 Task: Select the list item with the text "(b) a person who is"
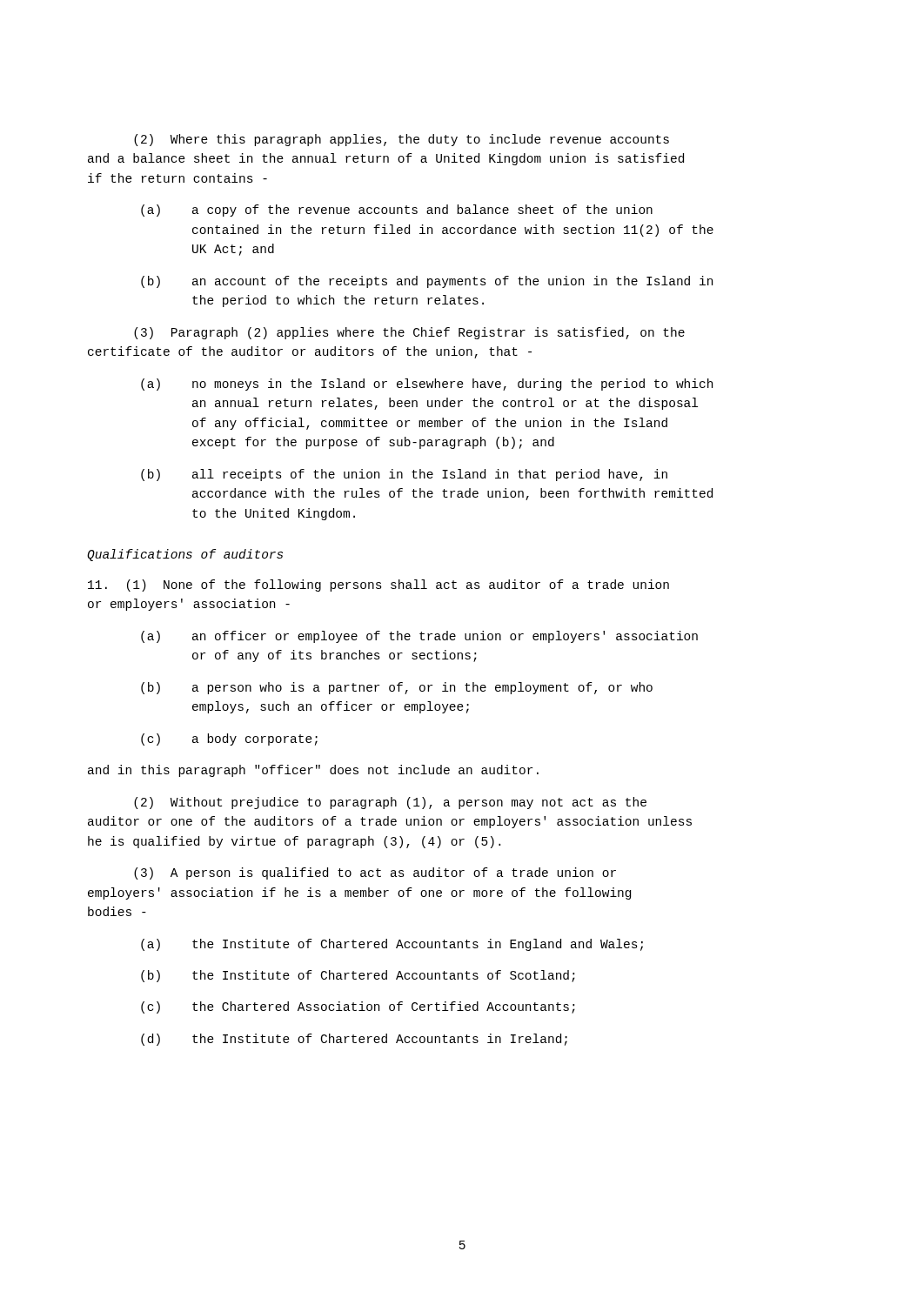(470, 698)
